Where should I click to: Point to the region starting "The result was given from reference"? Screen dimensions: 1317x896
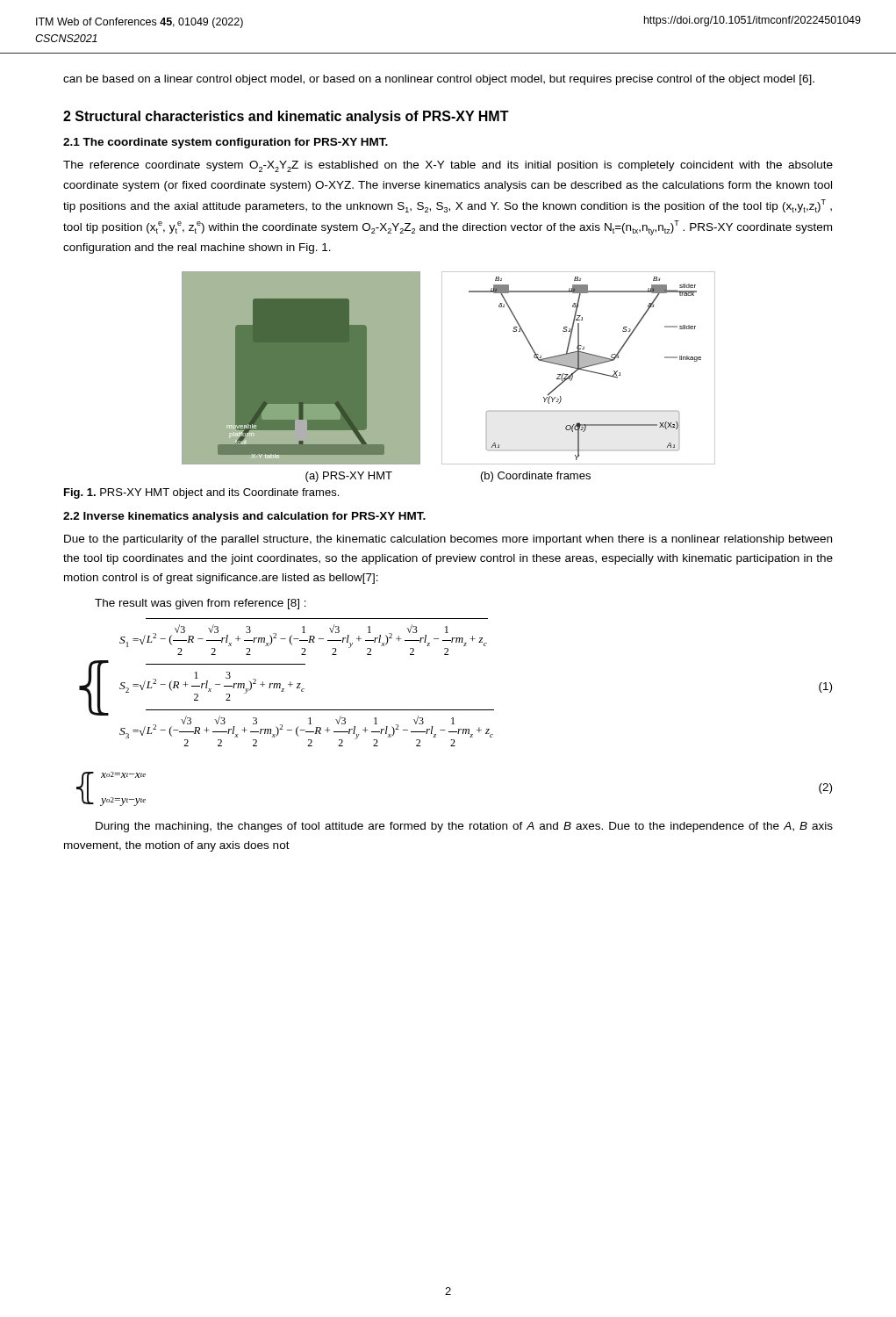pyautogui.click(x=201, y=603)
